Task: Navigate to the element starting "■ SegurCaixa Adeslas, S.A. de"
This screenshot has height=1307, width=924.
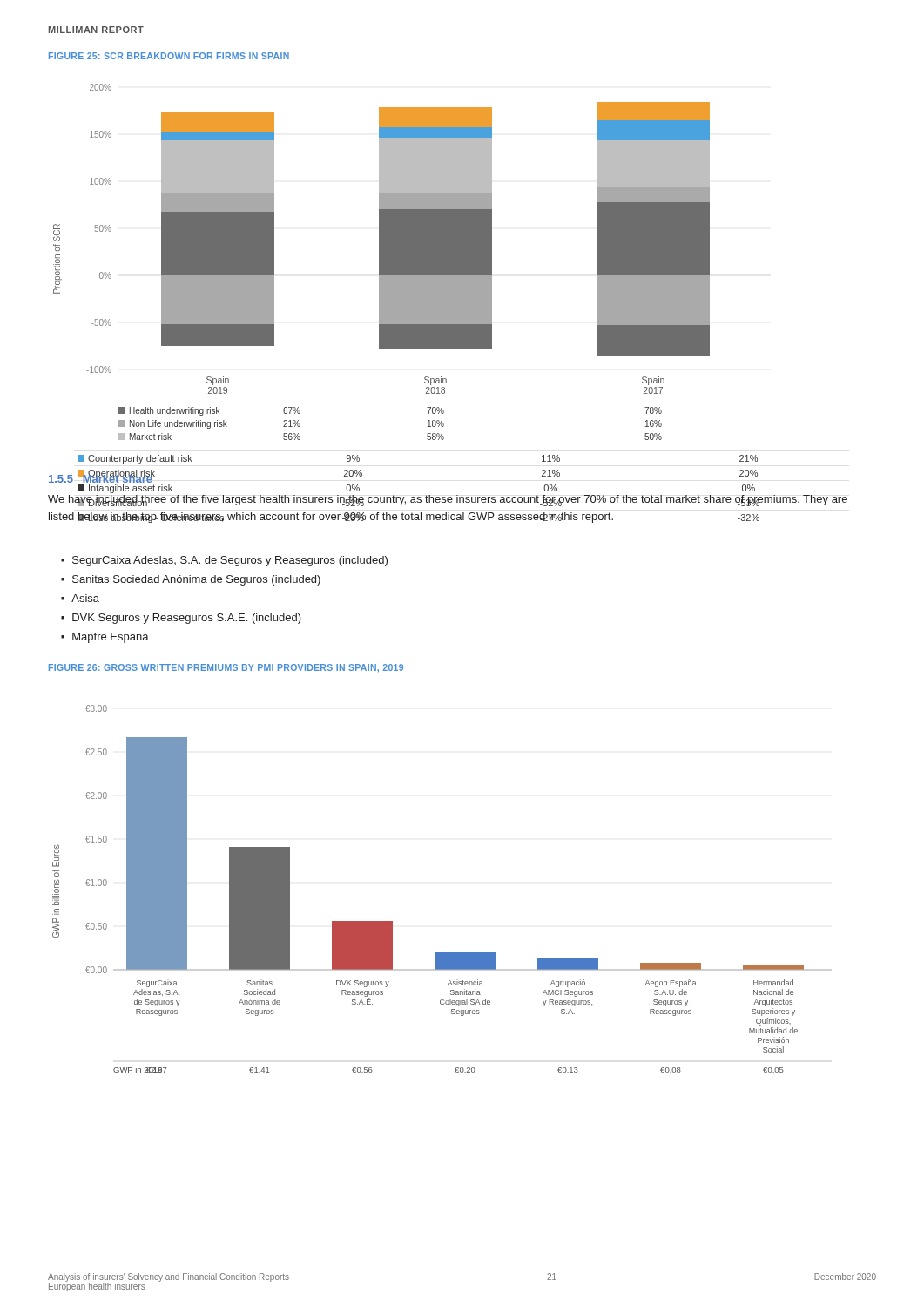Action: [225, 560]
